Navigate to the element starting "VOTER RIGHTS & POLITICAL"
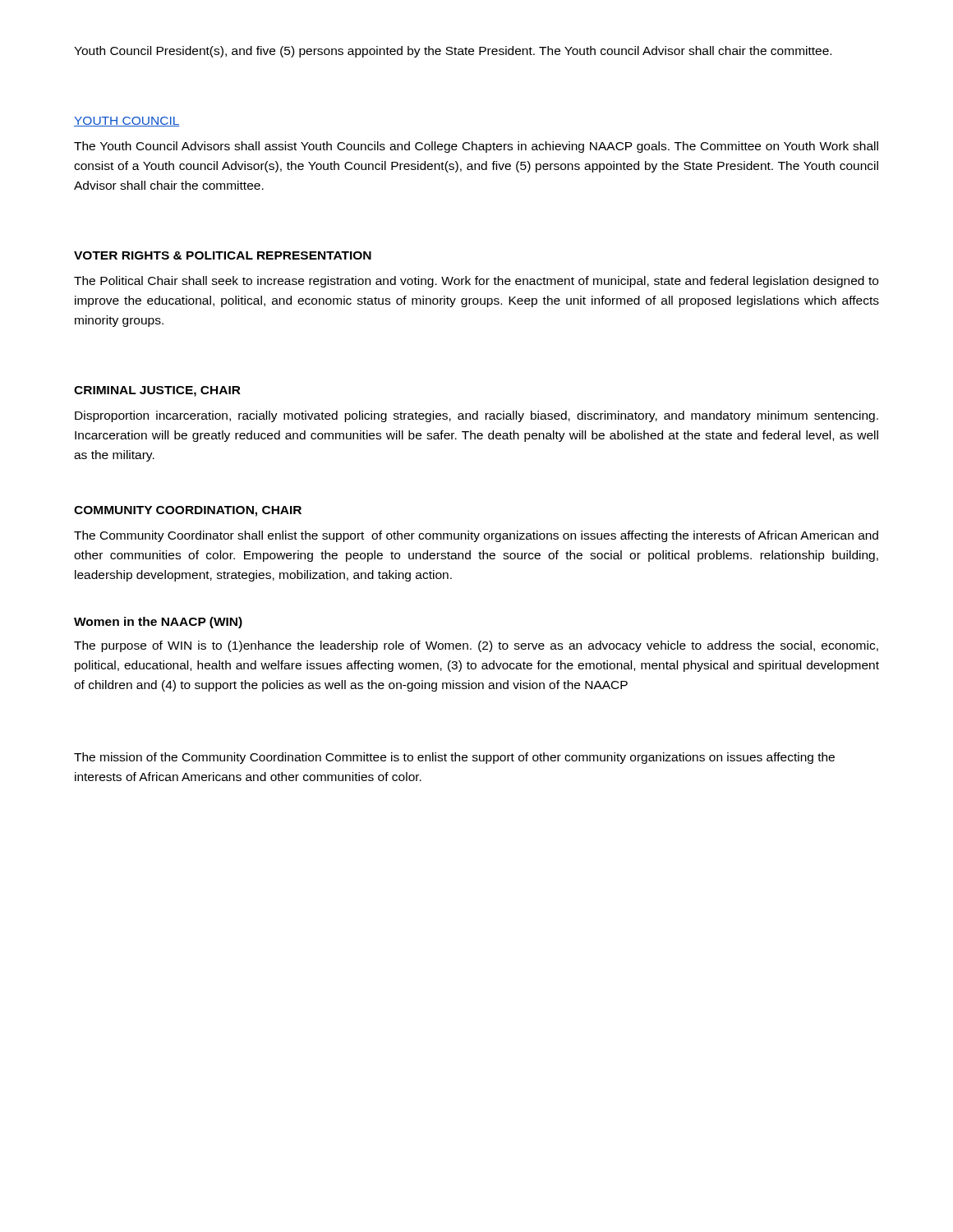 (223, 255)
